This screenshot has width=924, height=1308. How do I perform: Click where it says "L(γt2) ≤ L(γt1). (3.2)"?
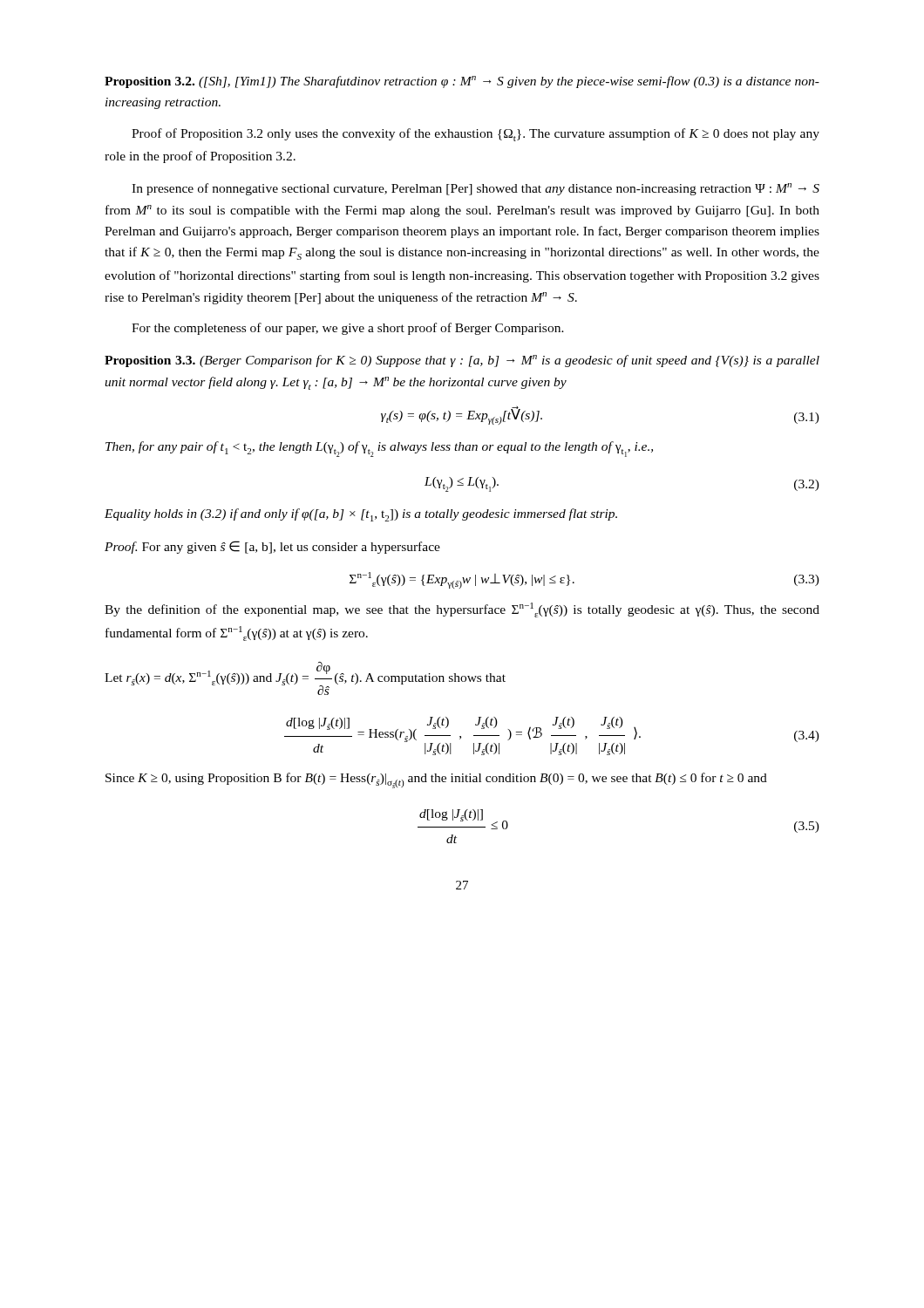coord(460,485)
